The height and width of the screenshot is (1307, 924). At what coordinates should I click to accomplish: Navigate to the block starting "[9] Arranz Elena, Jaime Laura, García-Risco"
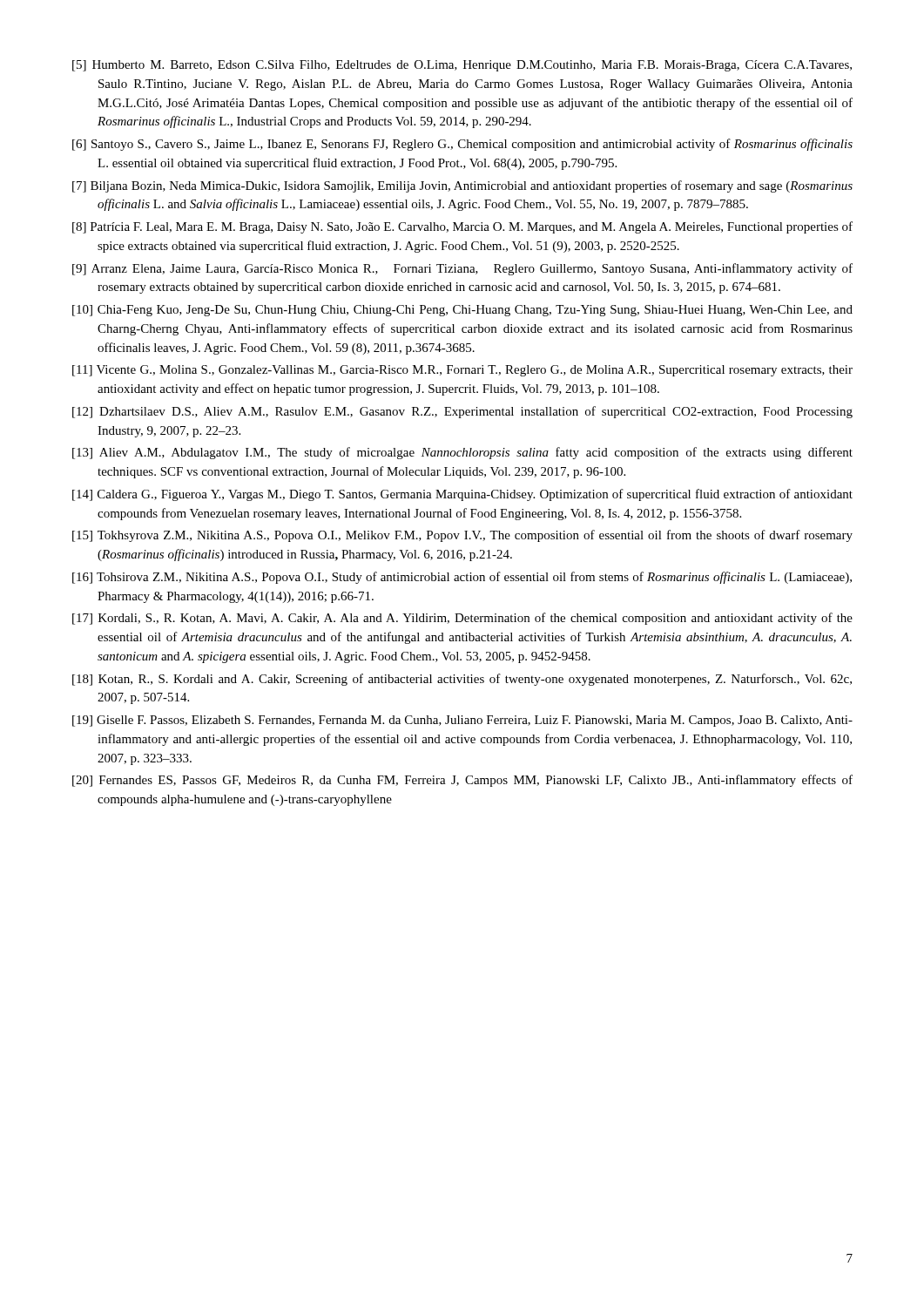[462, 277]
